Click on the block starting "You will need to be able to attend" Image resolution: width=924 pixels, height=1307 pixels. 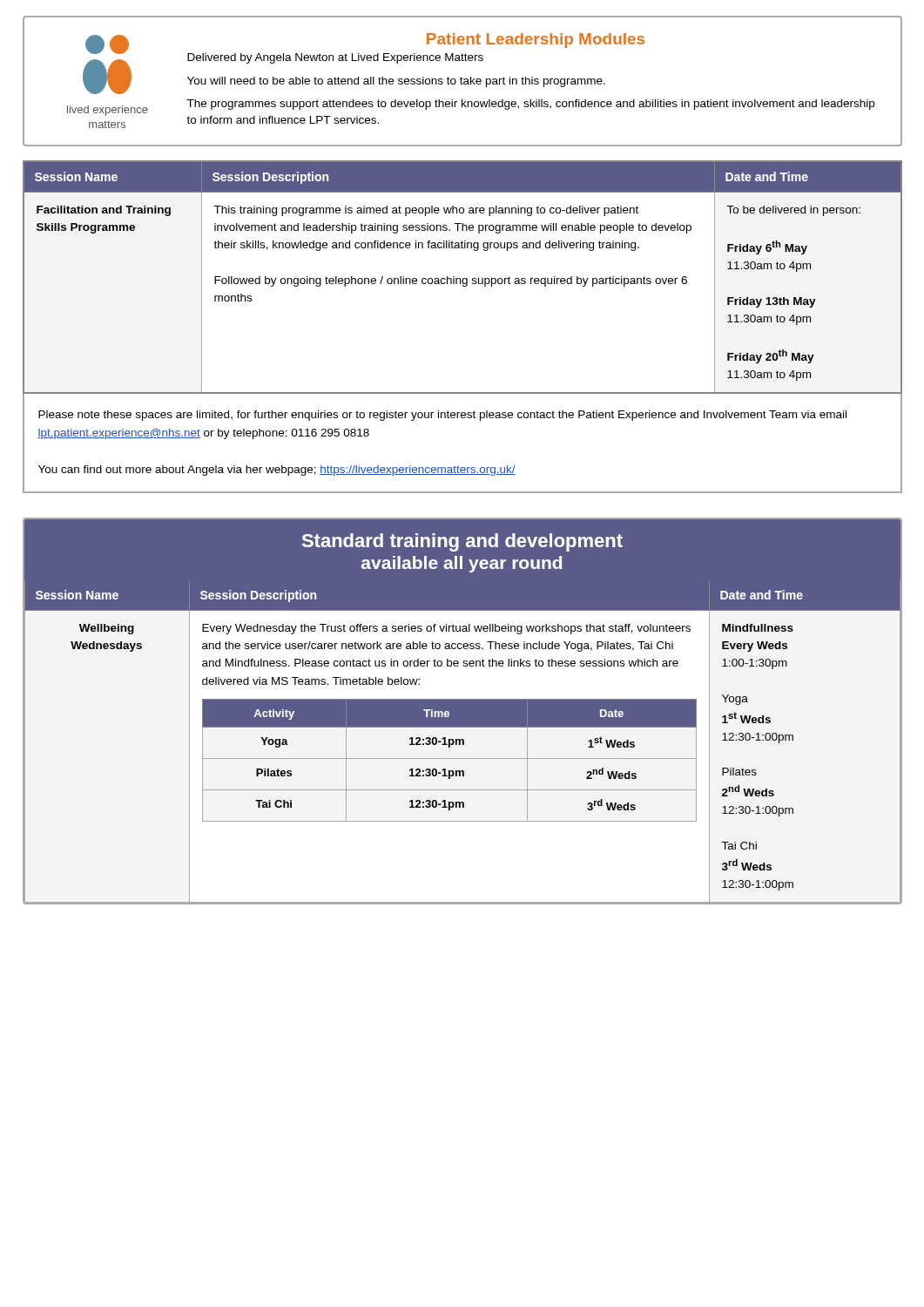pyautogui.click(x=396, y=81)
